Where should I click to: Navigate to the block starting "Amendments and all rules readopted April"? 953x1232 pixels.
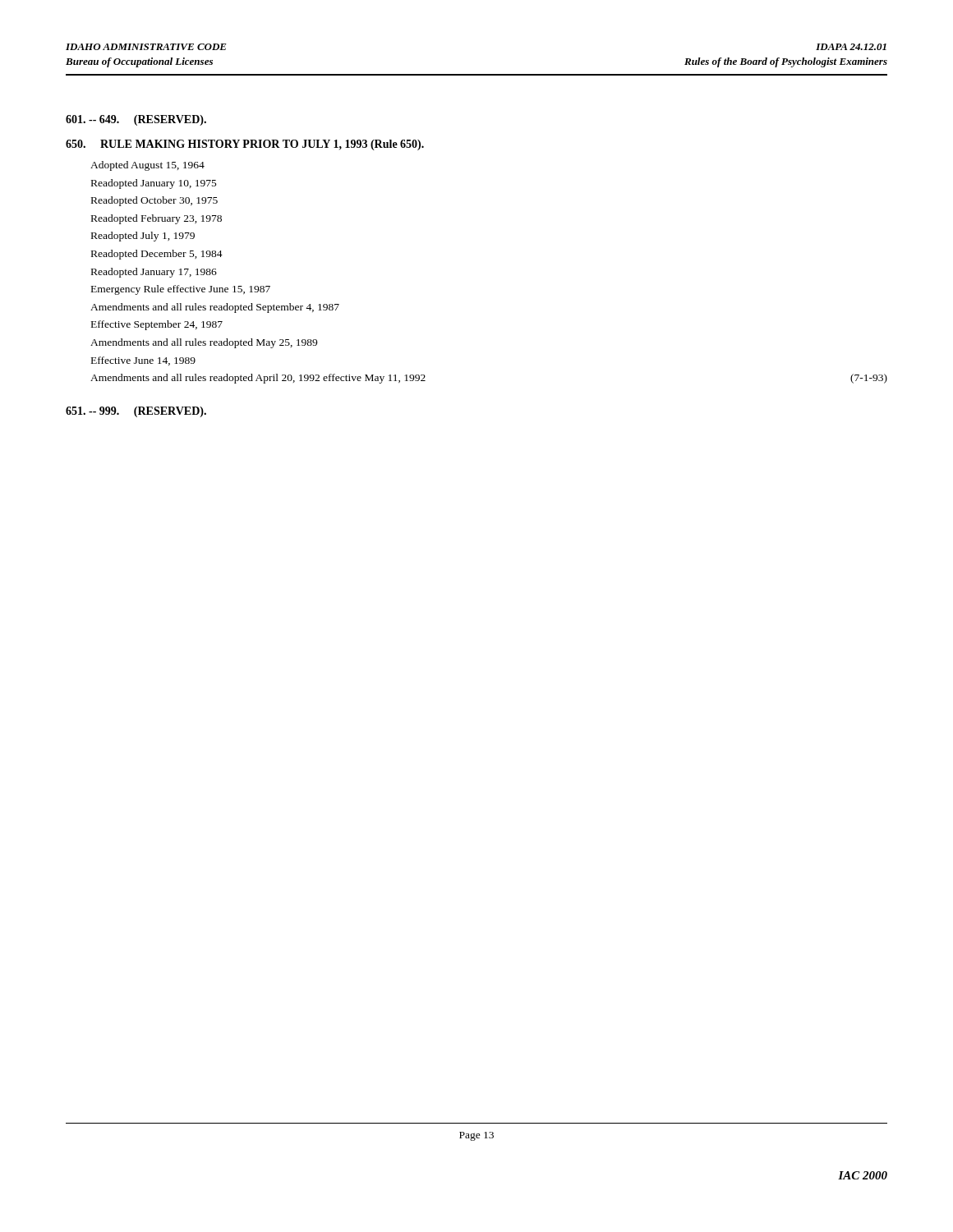265,378
